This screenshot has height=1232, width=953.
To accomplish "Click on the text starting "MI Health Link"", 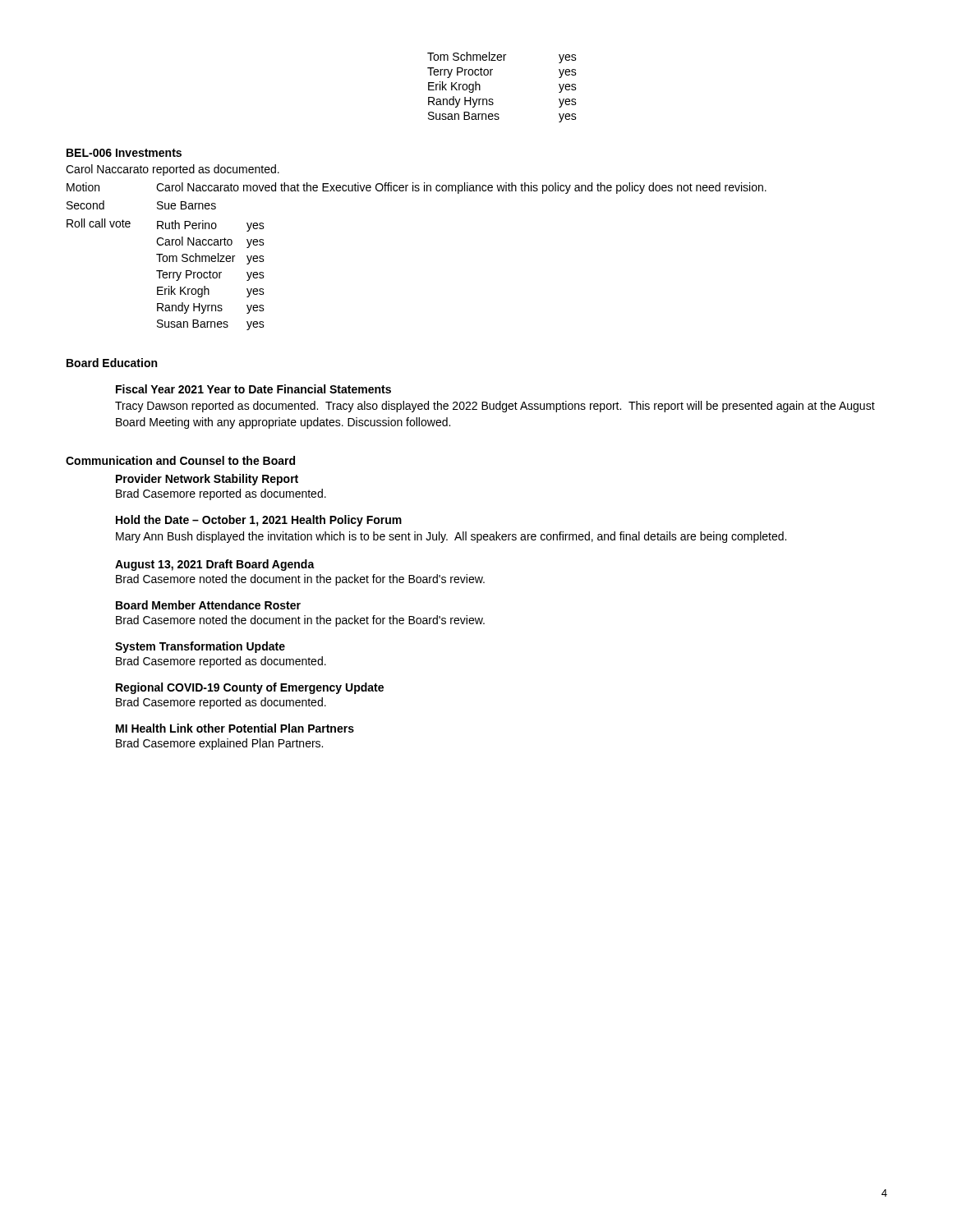I will tap(235, 728).
